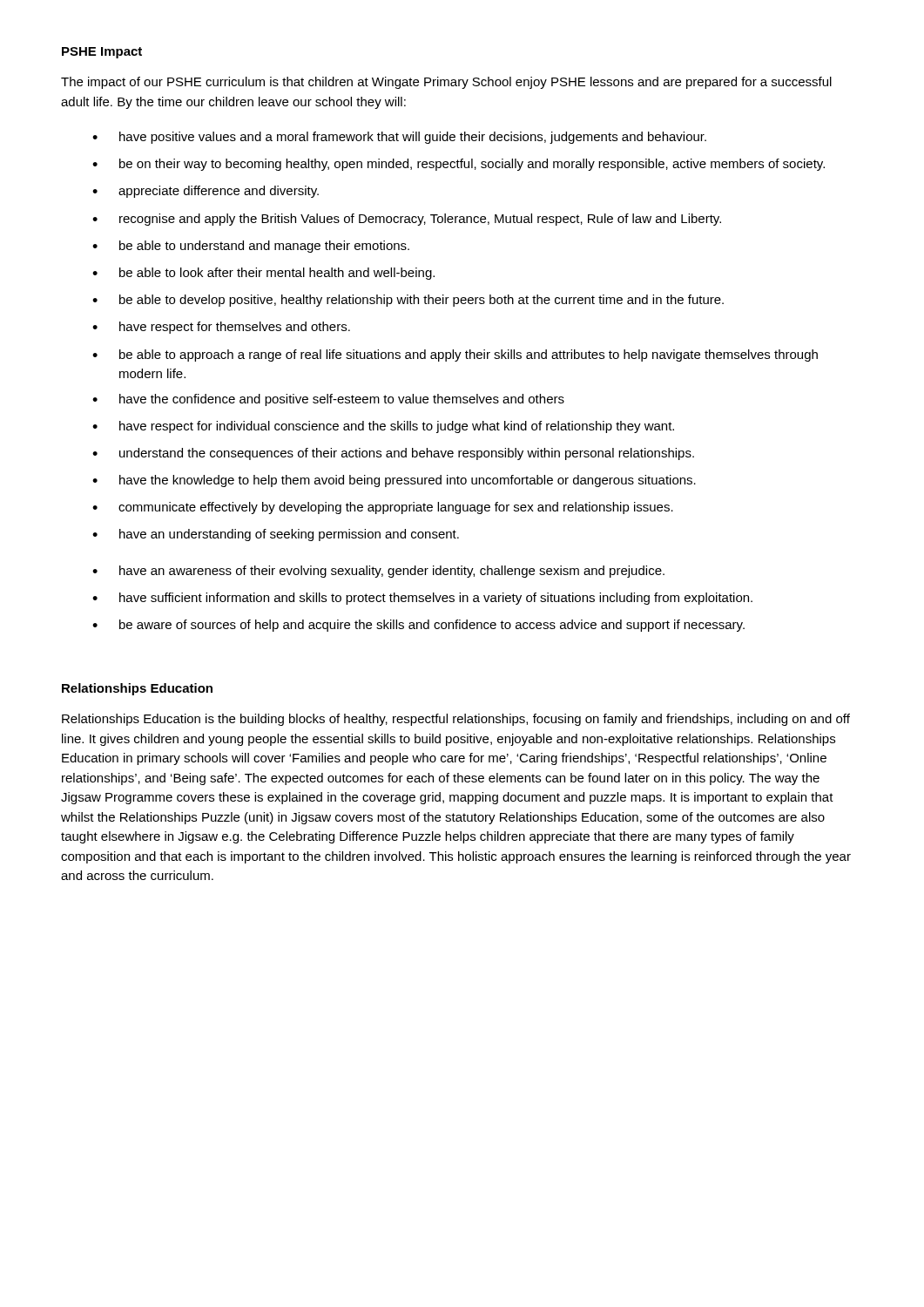Image resolution: width=924 pixels, height=1307 pixels.
Task: Select the list item containing "•have the knowledge to"
Action: (x=478, y=481)
